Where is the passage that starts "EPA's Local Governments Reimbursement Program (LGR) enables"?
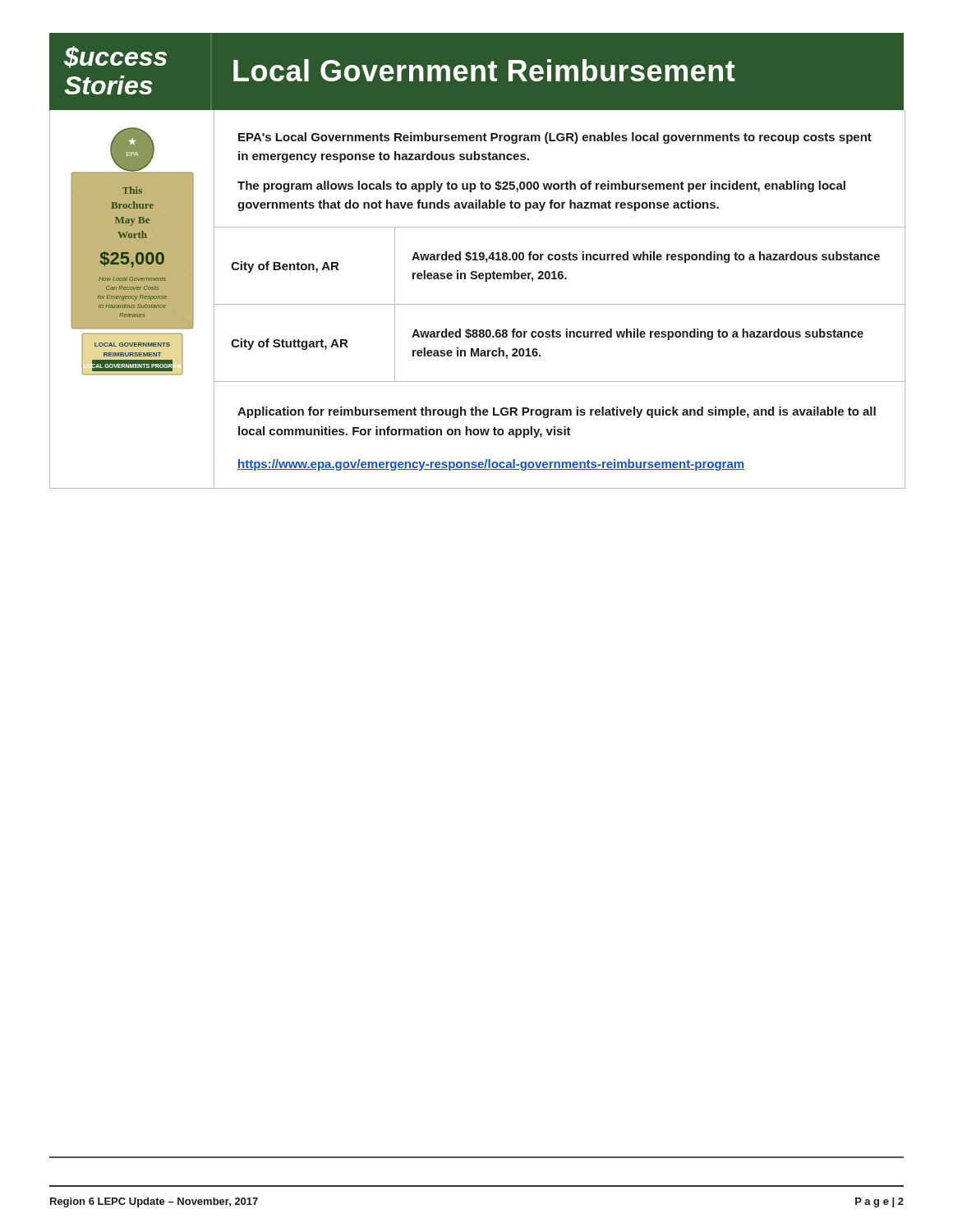Screen dimensions: 1232x953 [x=555, y=138]
